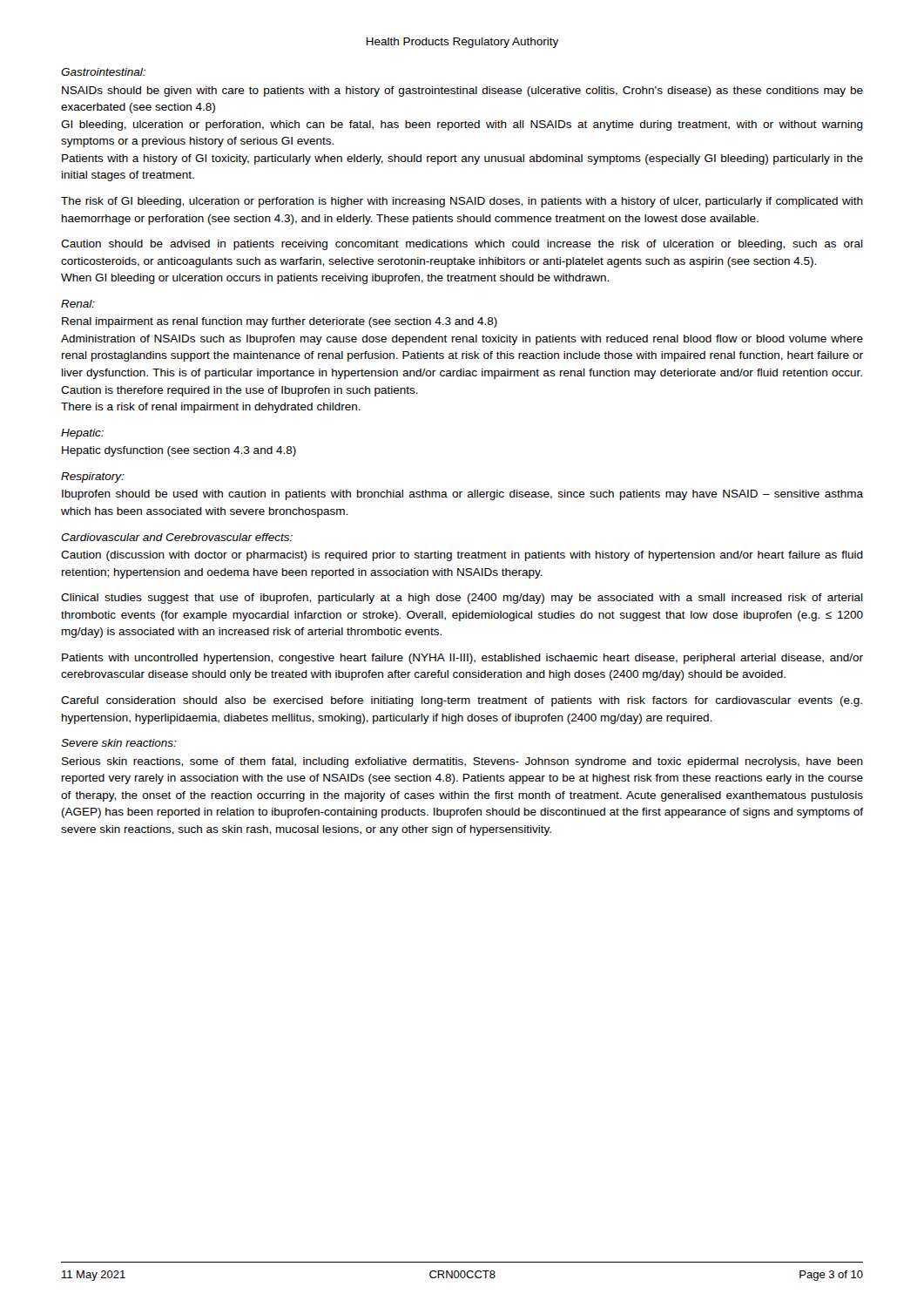924x1307 pixels.
Task: Locate the text block that says "Patients with a history of GI toxicity,"
Action: click(462, 167)
